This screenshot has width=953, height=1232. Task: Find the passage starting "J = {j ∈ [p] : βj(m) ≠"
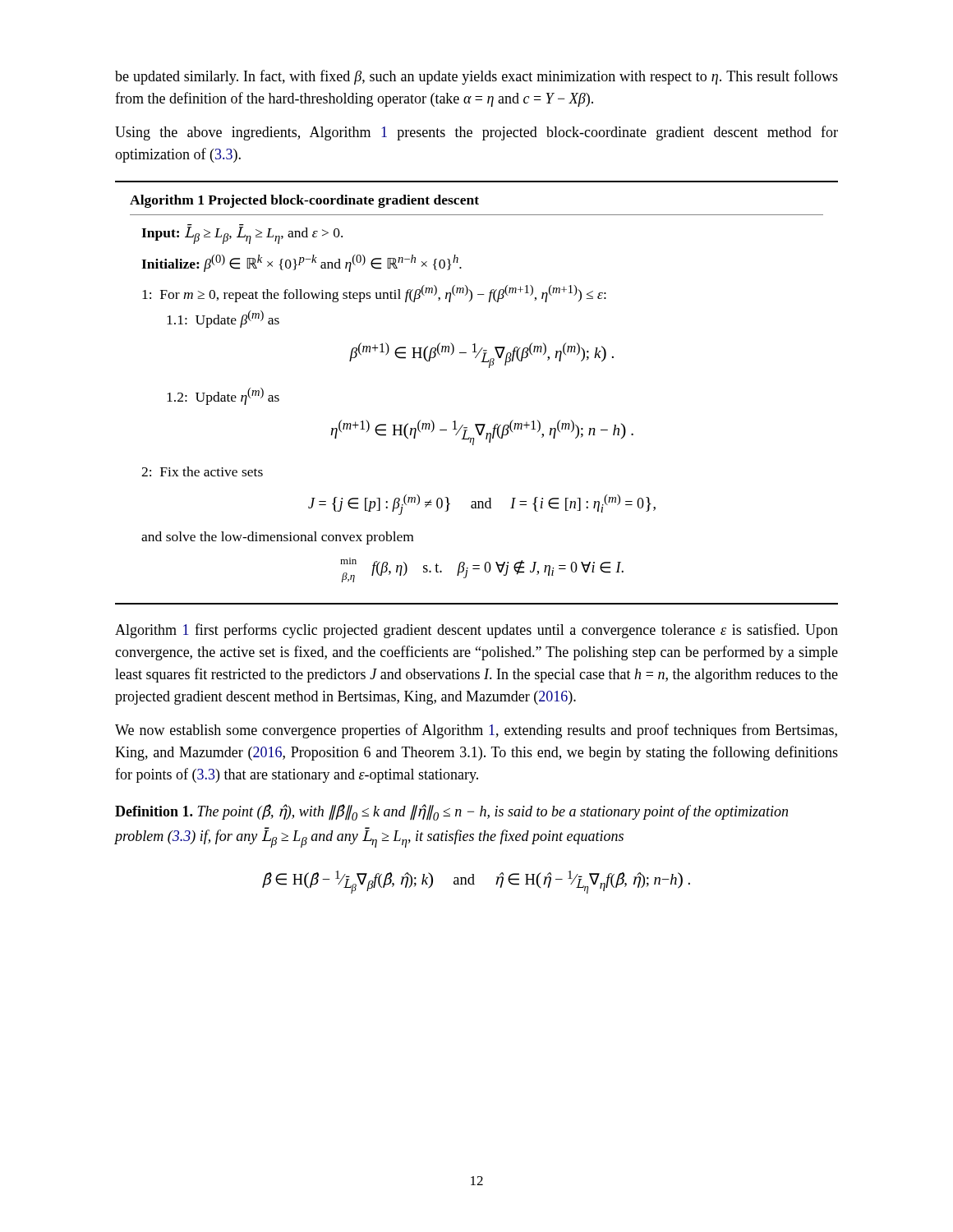tap(482, 504)
